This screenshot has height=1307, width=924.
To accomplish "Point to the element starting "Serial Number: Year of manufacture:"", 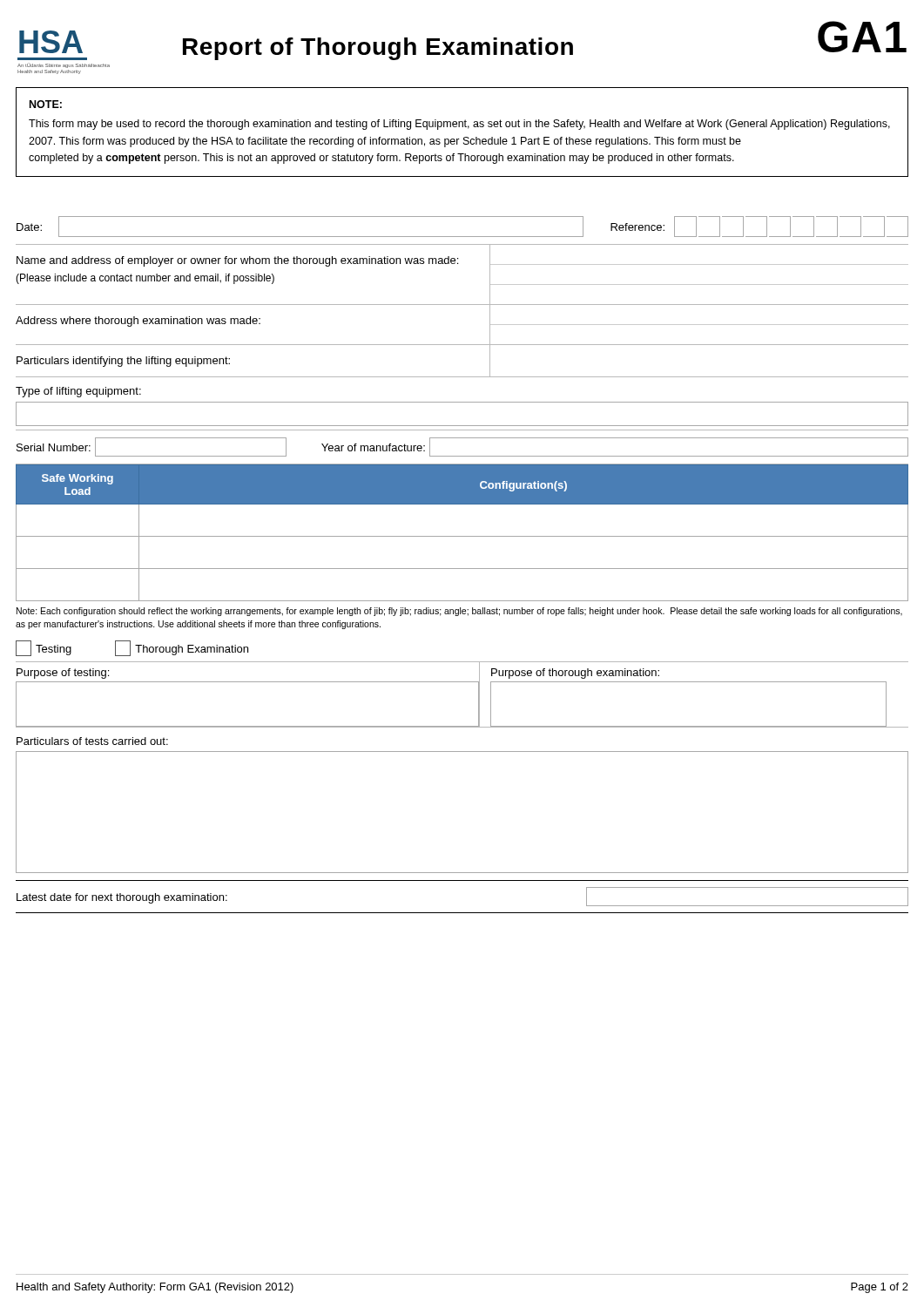I will (x=462, y=447).
